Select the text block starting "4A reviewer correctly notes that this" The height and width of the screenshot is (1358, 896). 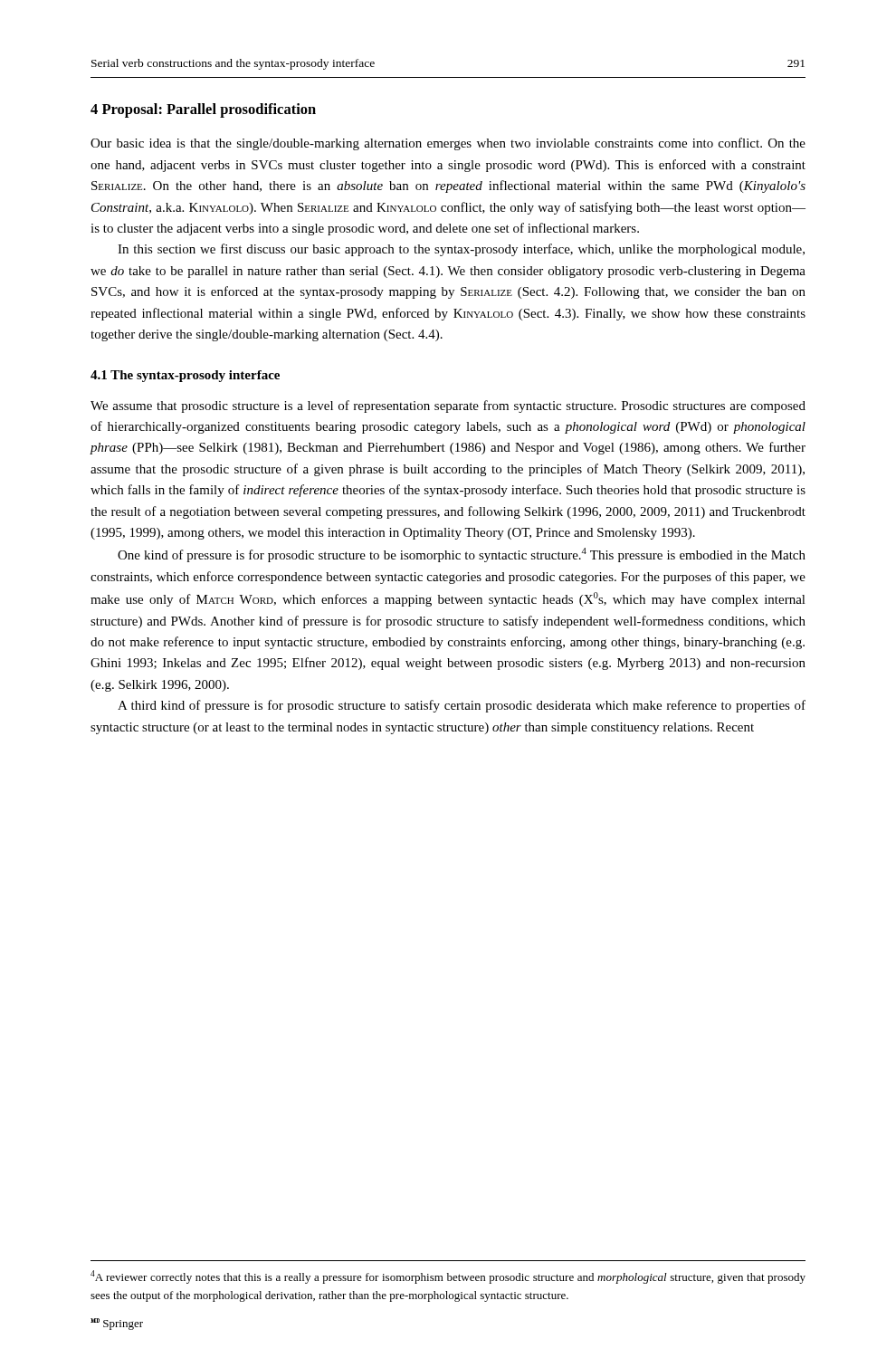448,1285
